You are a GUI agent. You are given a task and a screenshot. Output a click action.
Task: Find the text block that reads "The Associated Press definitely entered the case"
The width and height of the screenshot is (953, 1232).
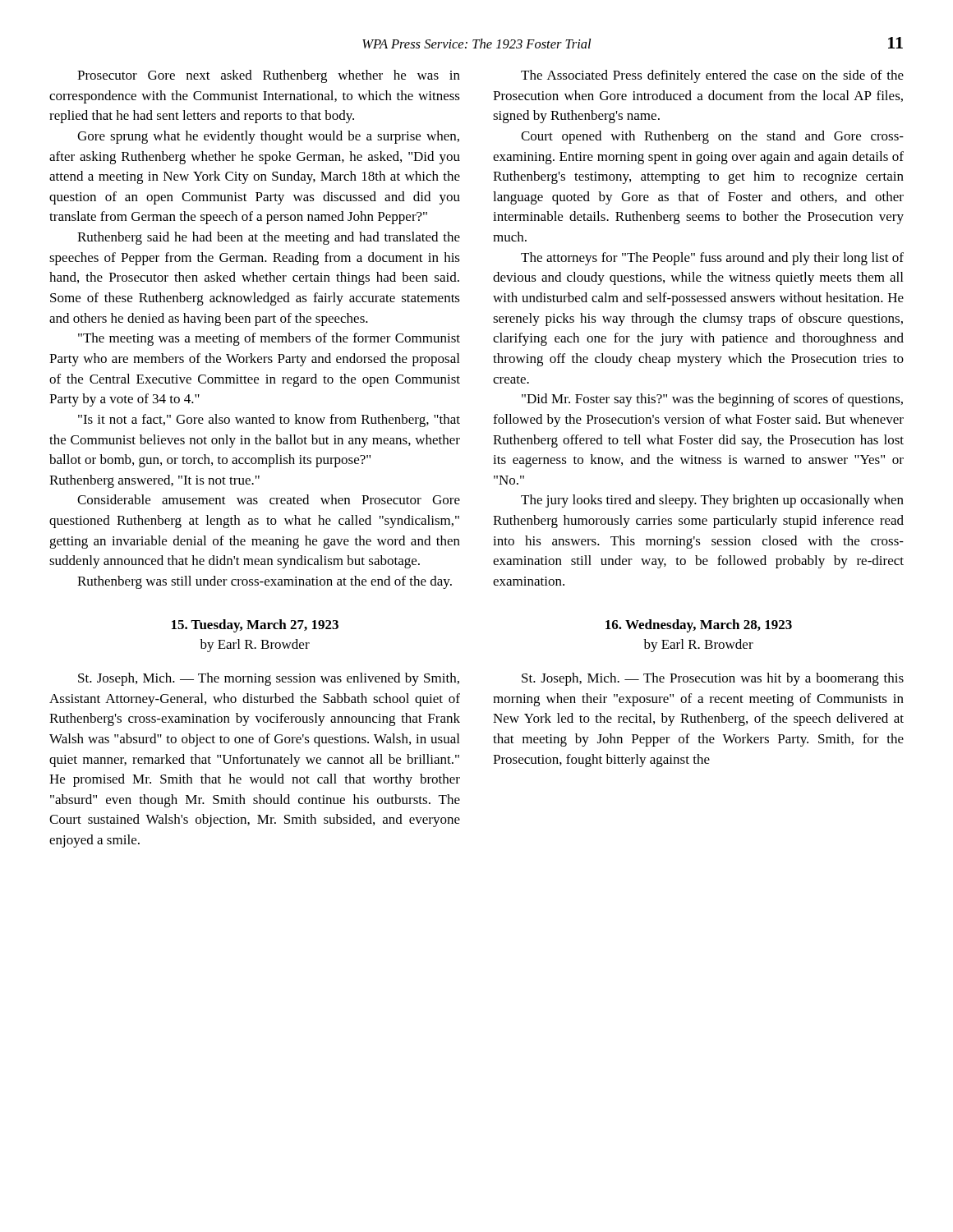coord(698,96)
